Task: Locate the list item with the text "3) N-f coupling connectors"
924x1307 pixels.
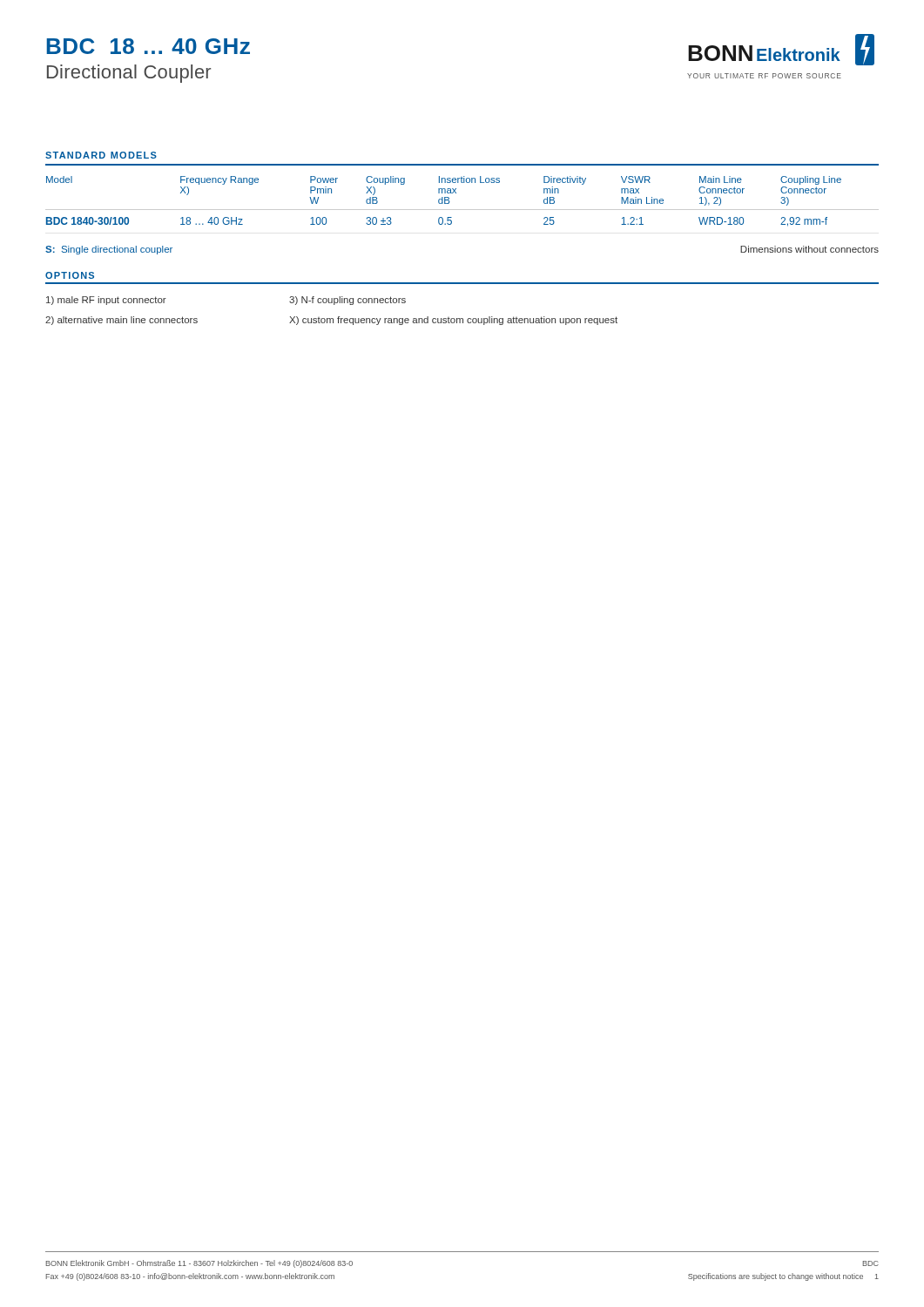Action: pos(348,300)
